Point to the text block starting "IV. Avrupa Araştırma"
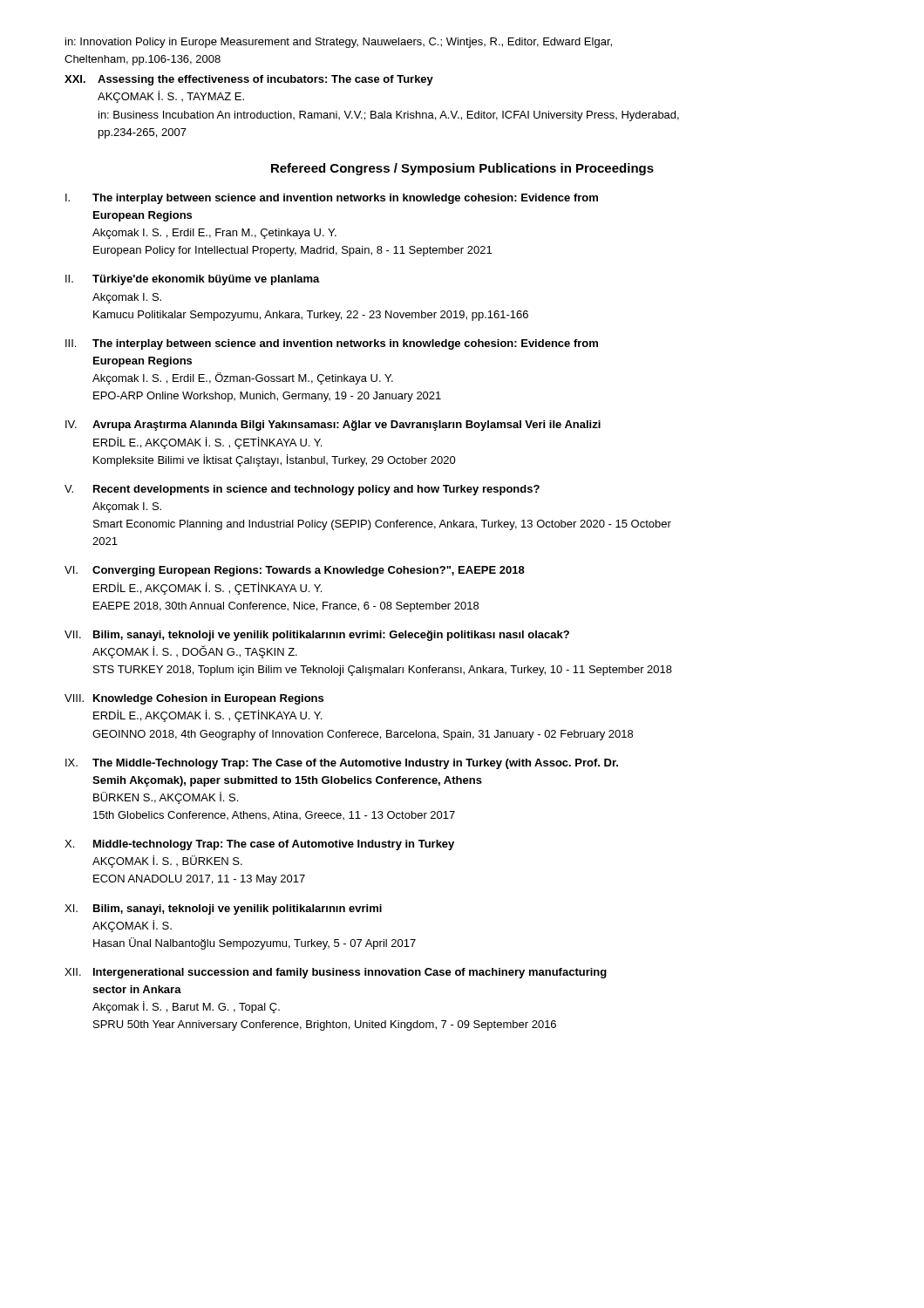 tap(333, 426)
